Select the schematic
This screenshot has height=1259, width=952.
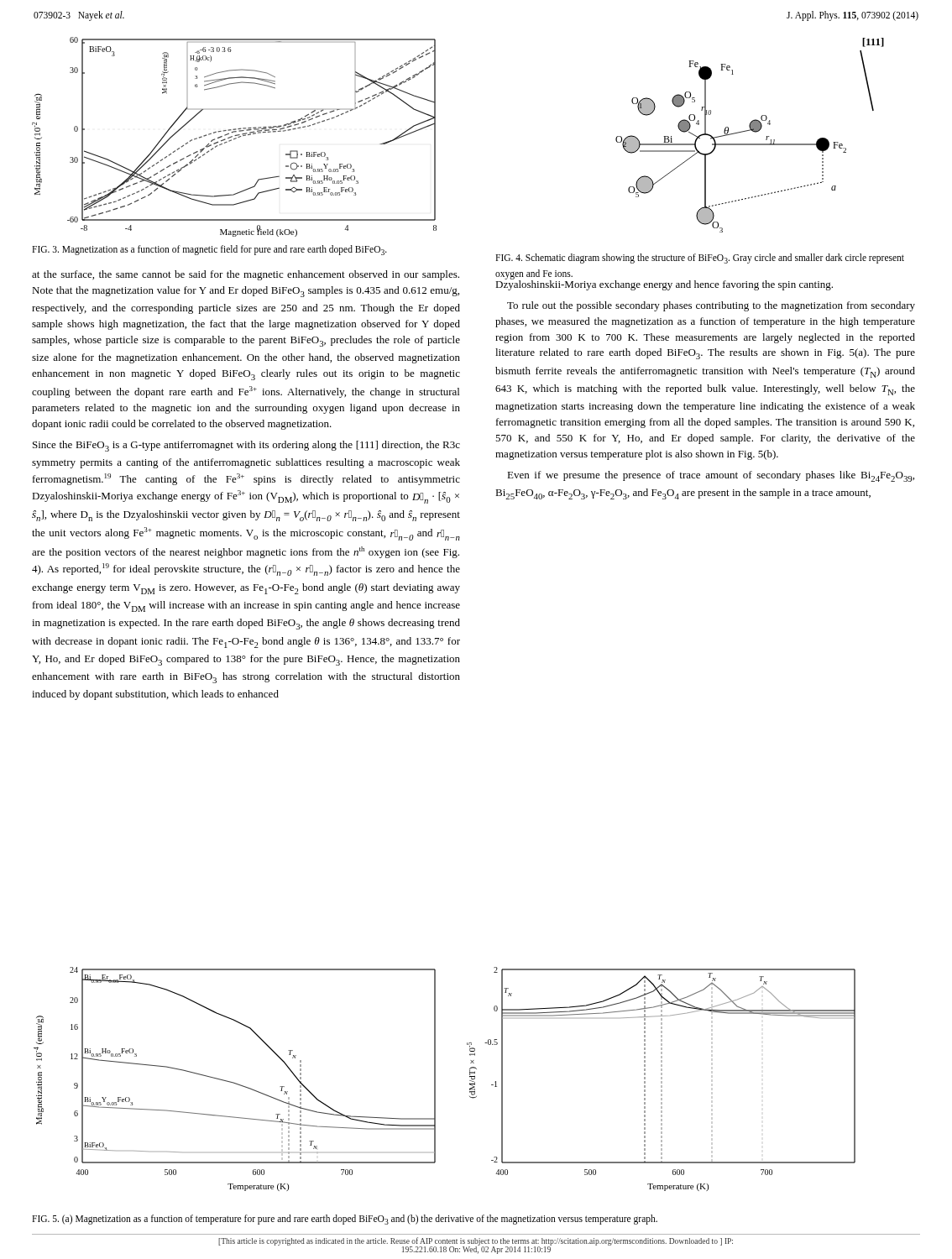[x=705, y=136]
